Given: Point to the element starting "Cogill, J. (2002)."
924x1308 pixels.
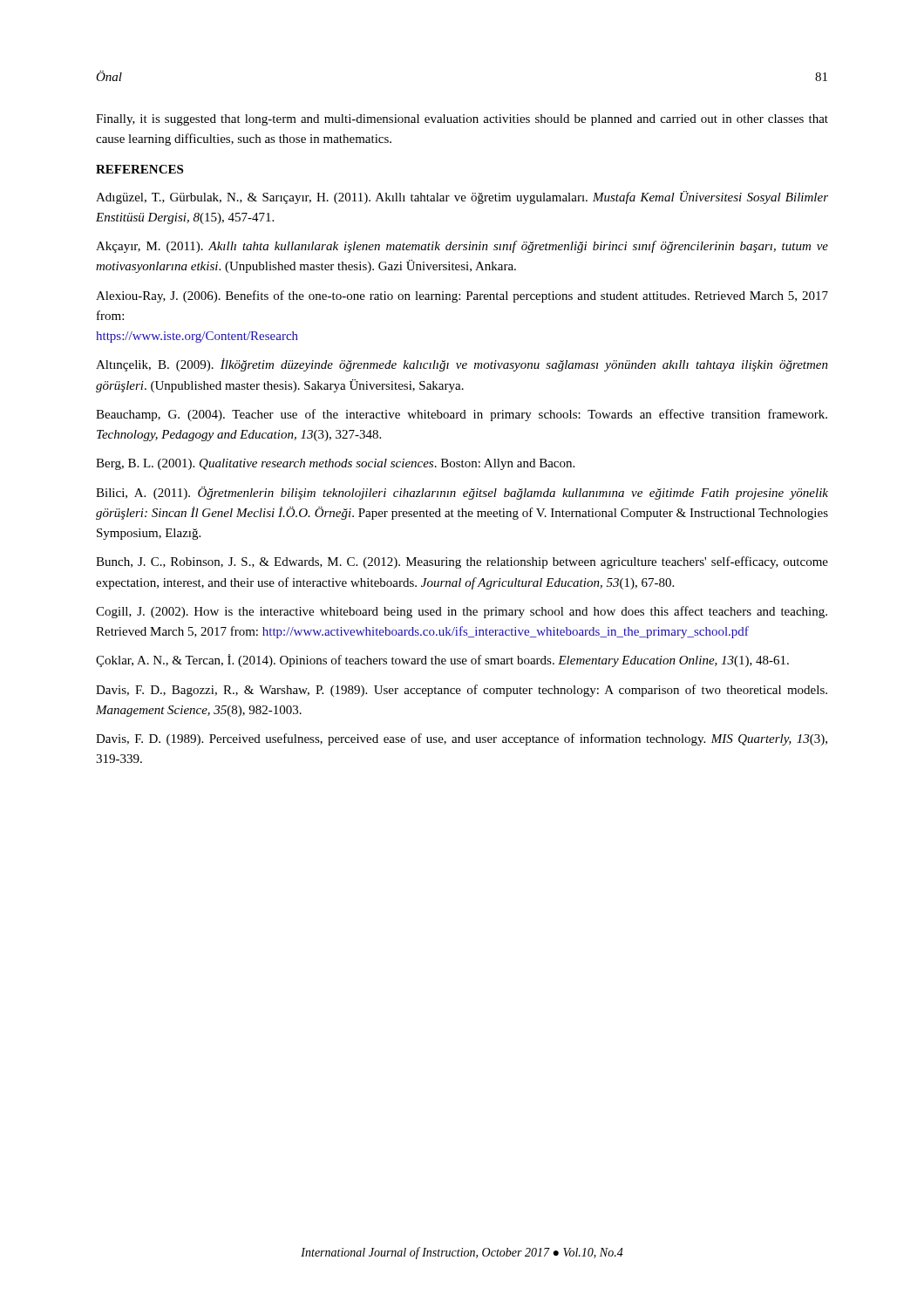Looking at the screenshot, I should [x=462, y=621].
